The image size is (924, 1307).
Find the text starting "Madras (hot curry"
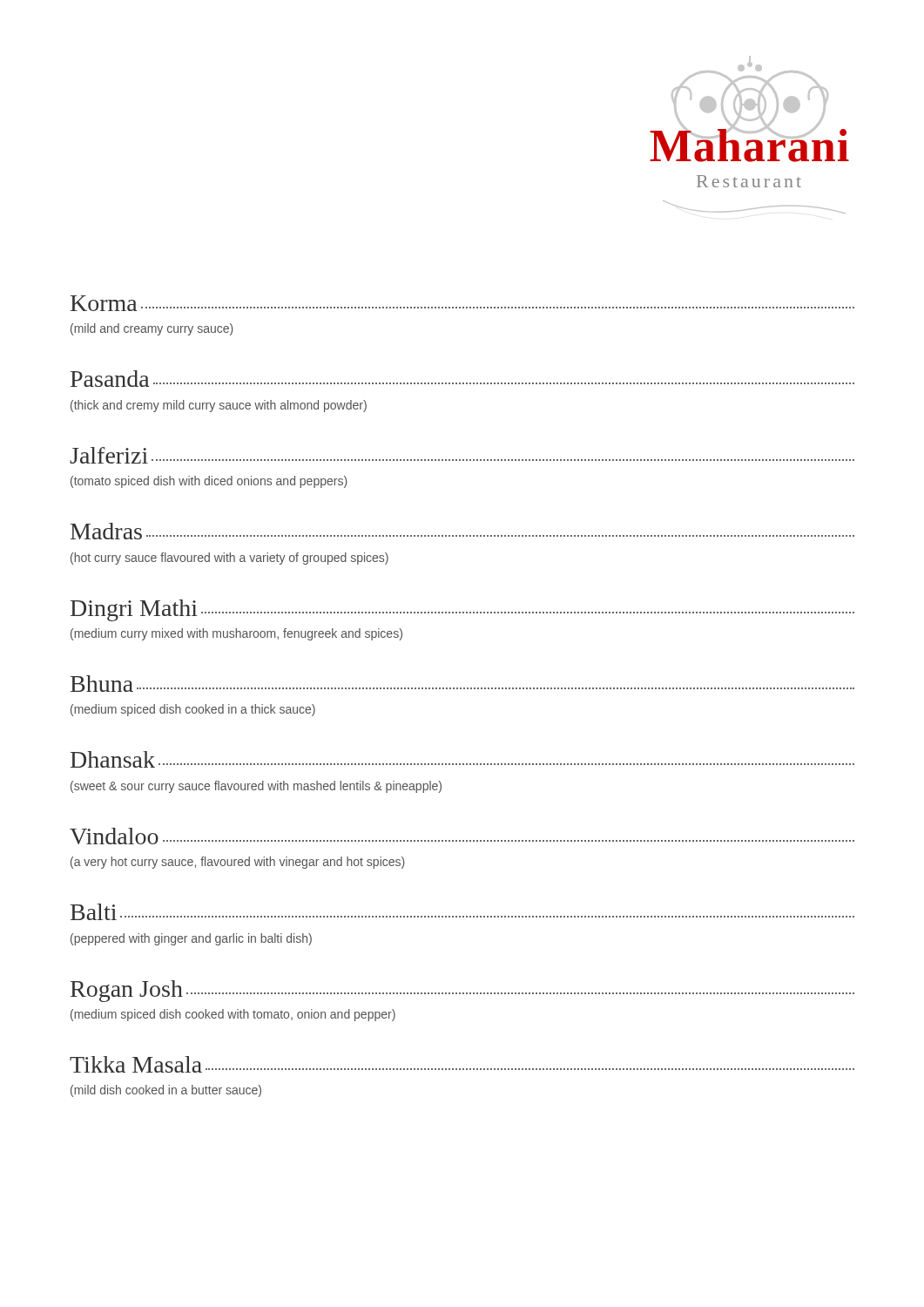point(462,540)
